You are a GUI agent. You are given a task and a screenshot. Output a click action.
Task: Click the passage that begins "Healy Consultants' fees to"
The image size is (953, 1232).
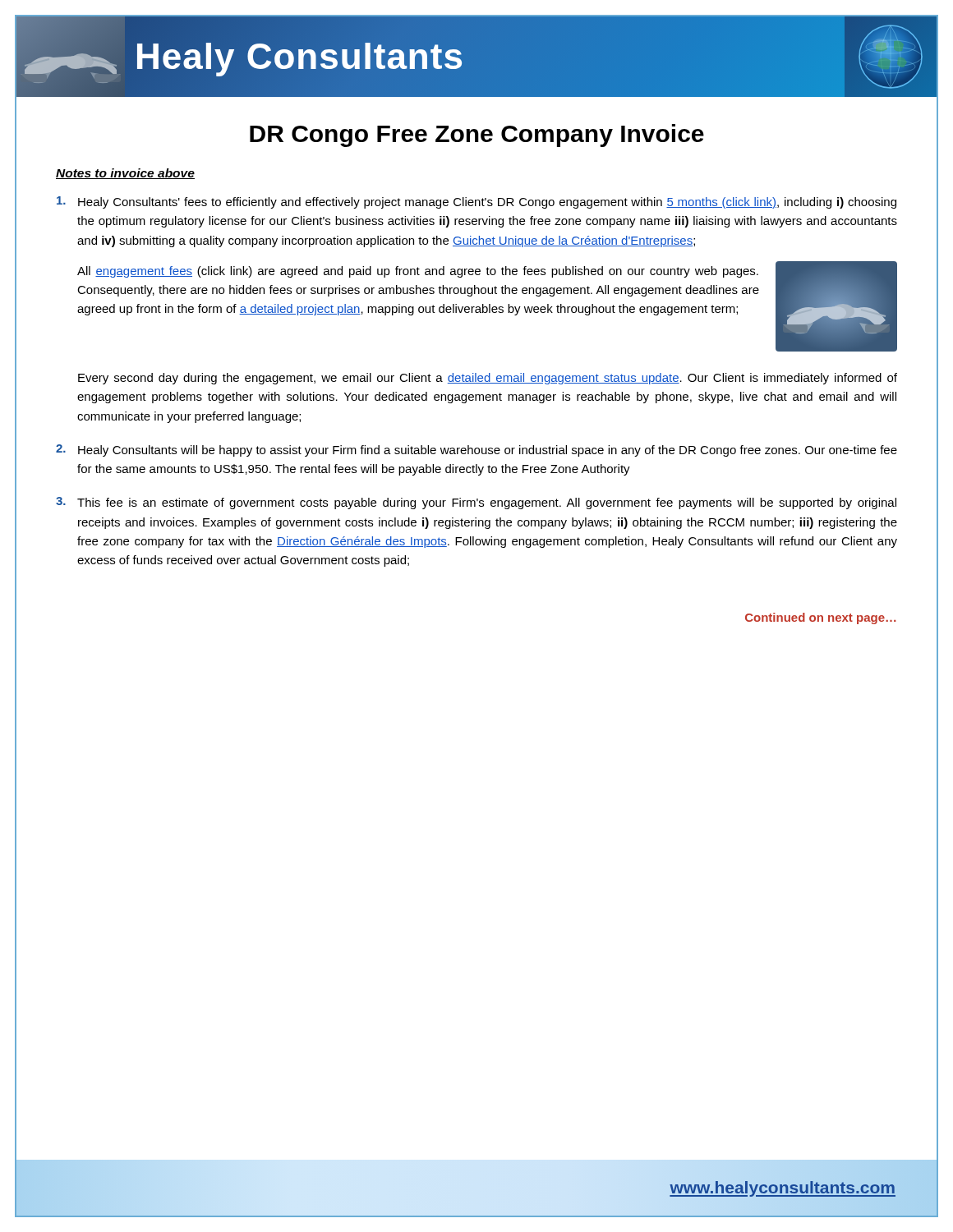476,309
